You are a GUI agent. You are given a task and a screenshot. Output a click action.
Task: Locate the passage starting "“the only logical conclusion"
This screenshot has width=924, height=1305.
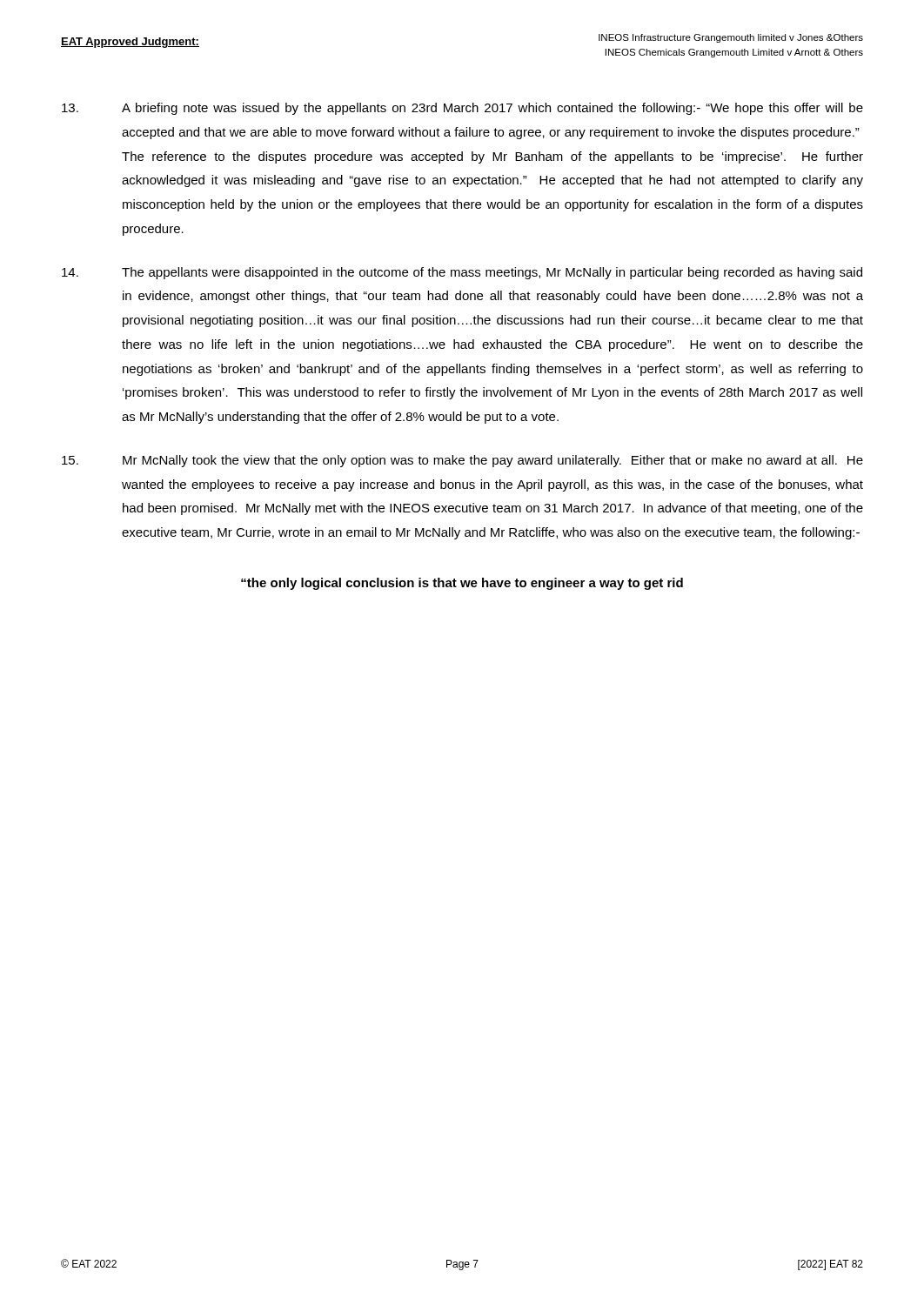click(462, 582)
